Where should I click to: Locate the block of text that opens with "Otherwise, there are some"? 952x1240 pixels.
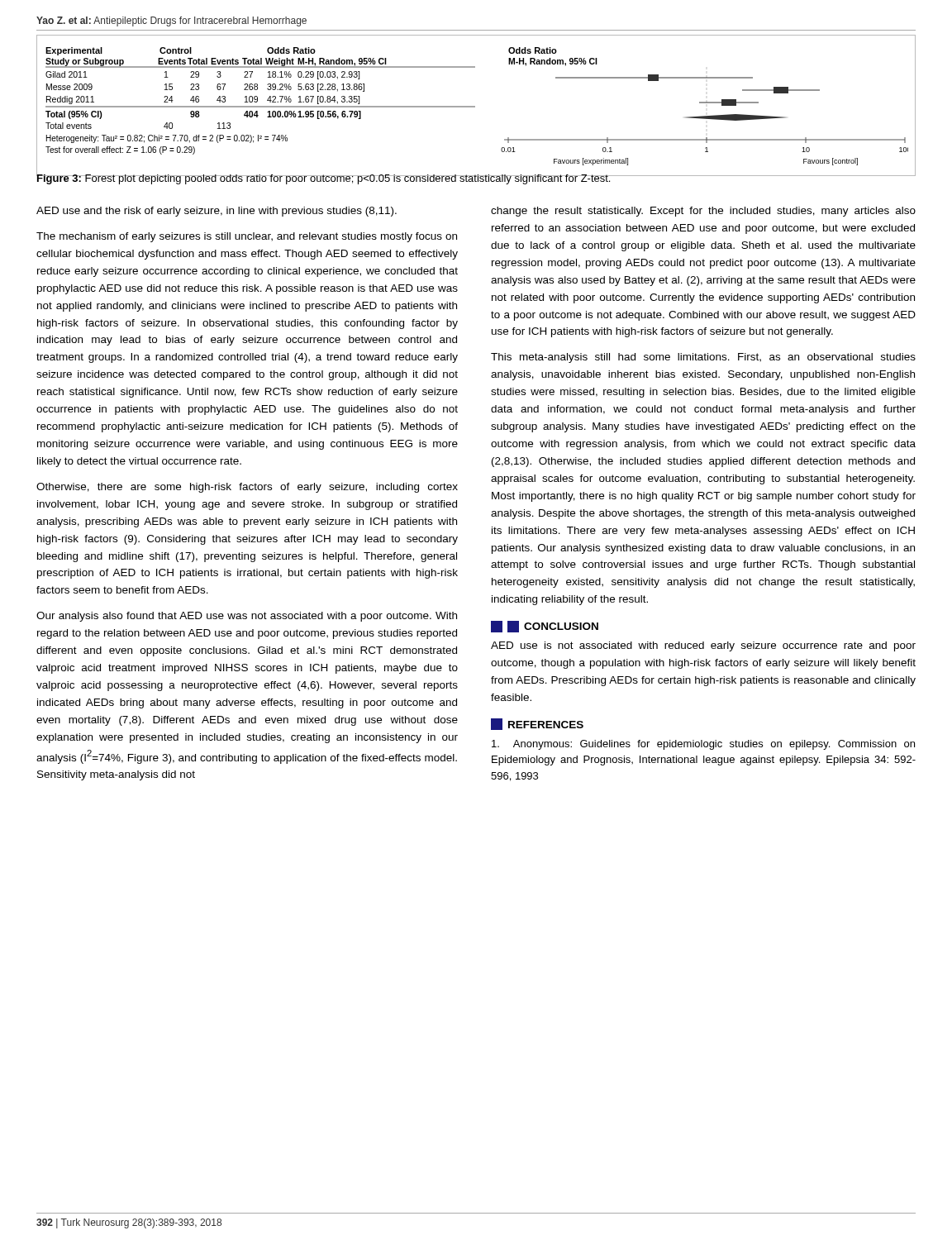pos(247,539)
